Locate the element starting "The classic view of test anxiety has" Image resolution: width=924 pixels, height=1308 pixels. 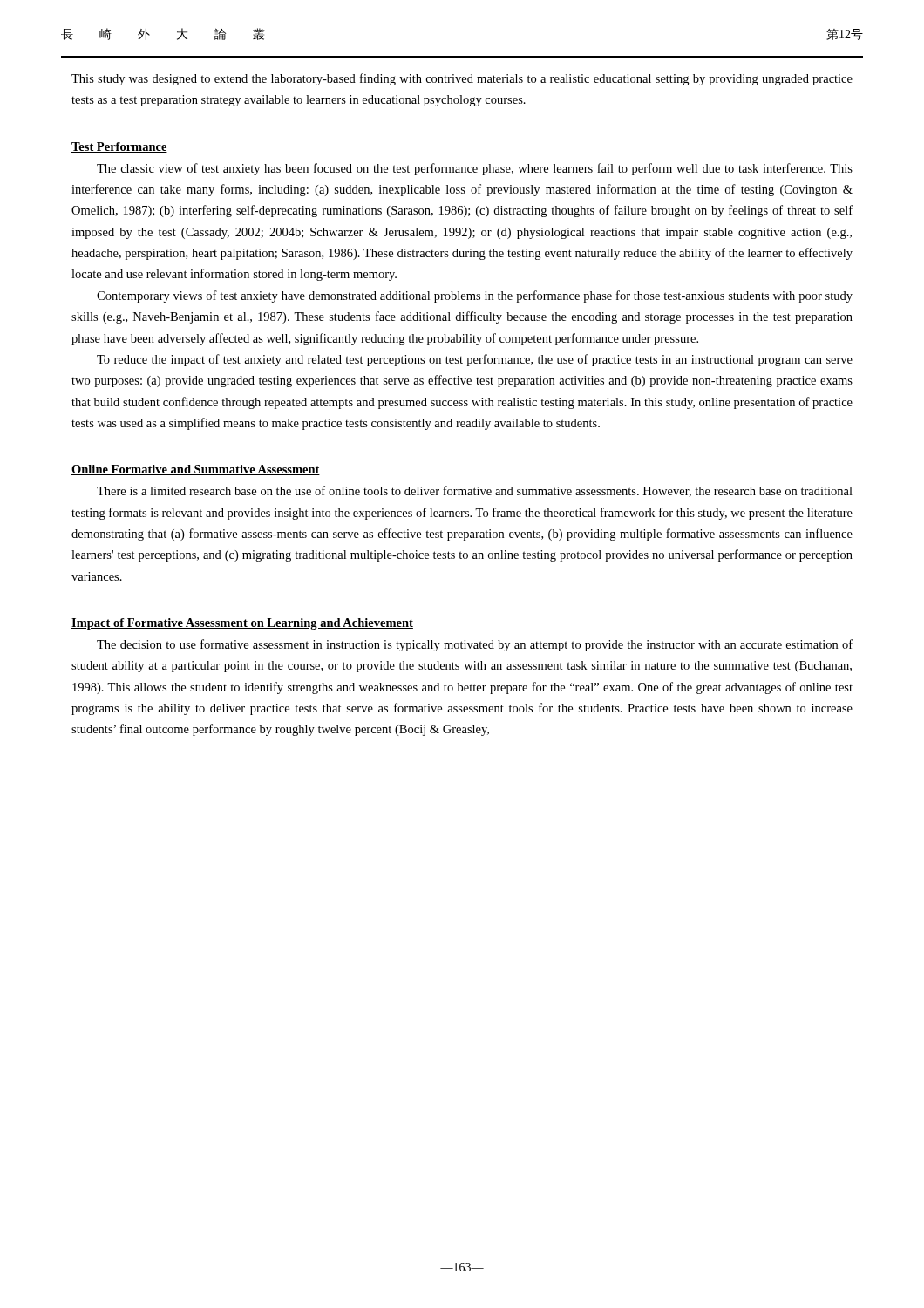(x=462, y=221)
